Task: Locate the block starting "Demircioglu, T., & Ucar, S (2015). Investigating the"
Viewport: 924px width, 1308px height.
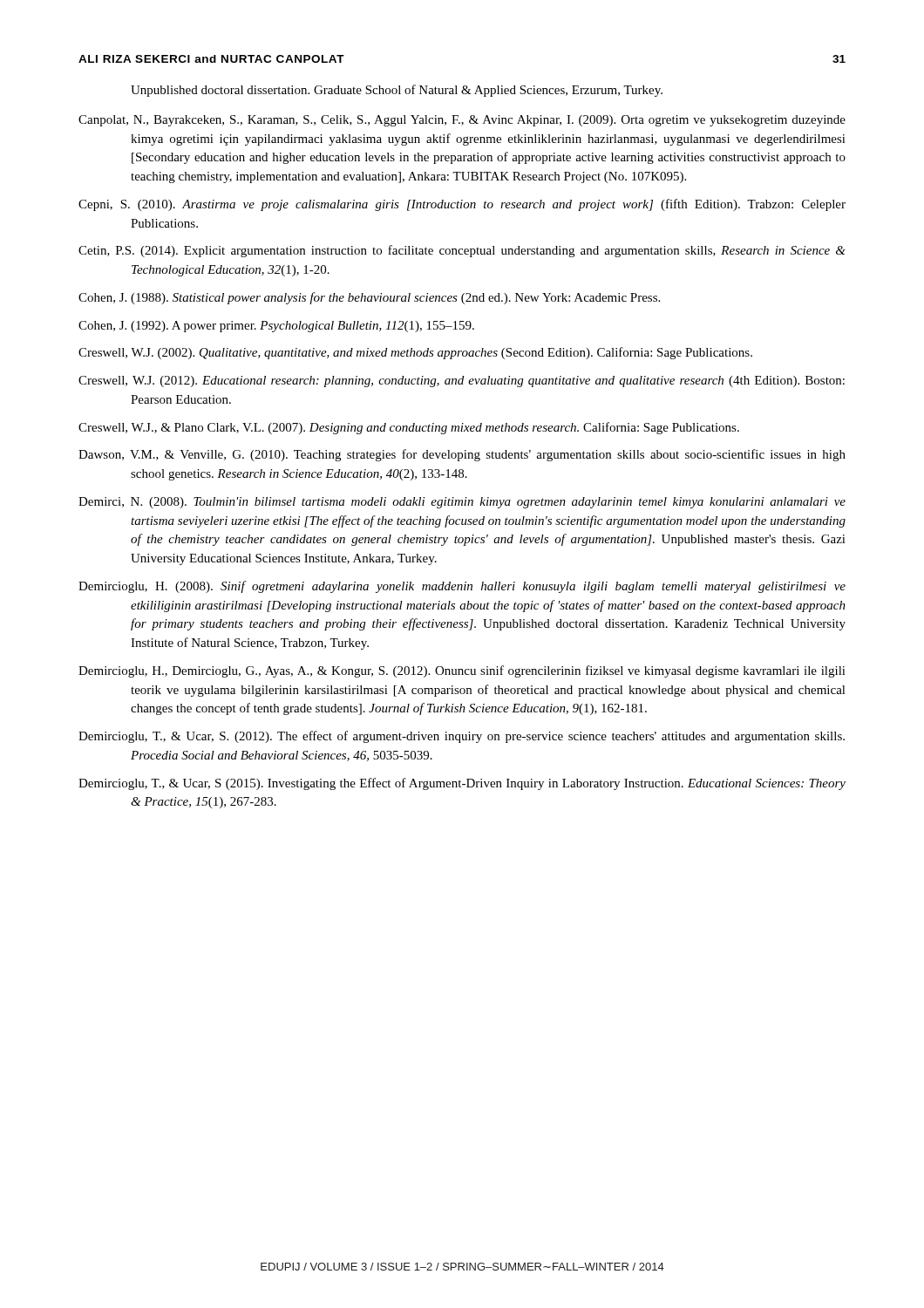Action: point(462,792)
